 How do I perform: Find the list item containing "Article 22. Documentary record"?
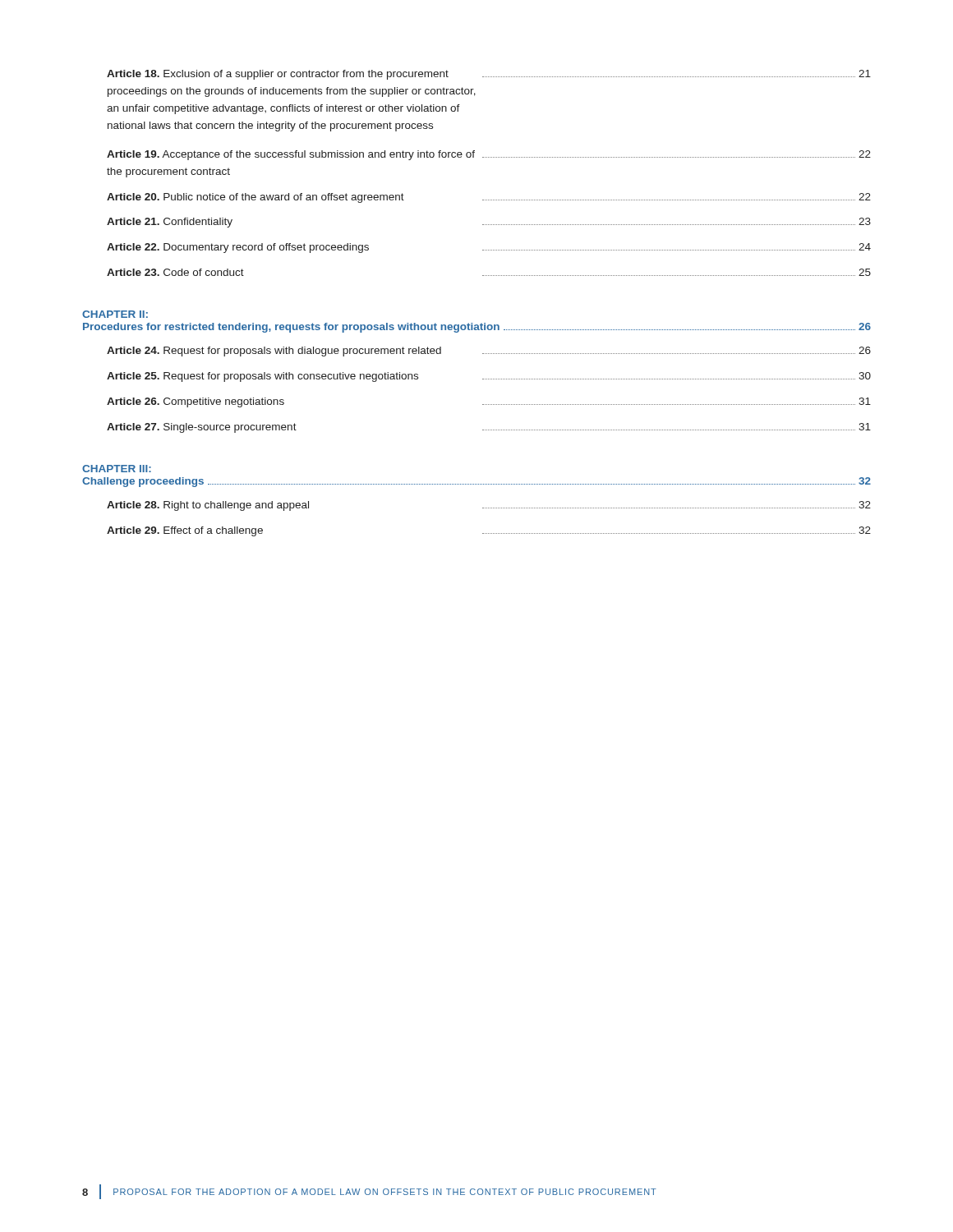489,248
